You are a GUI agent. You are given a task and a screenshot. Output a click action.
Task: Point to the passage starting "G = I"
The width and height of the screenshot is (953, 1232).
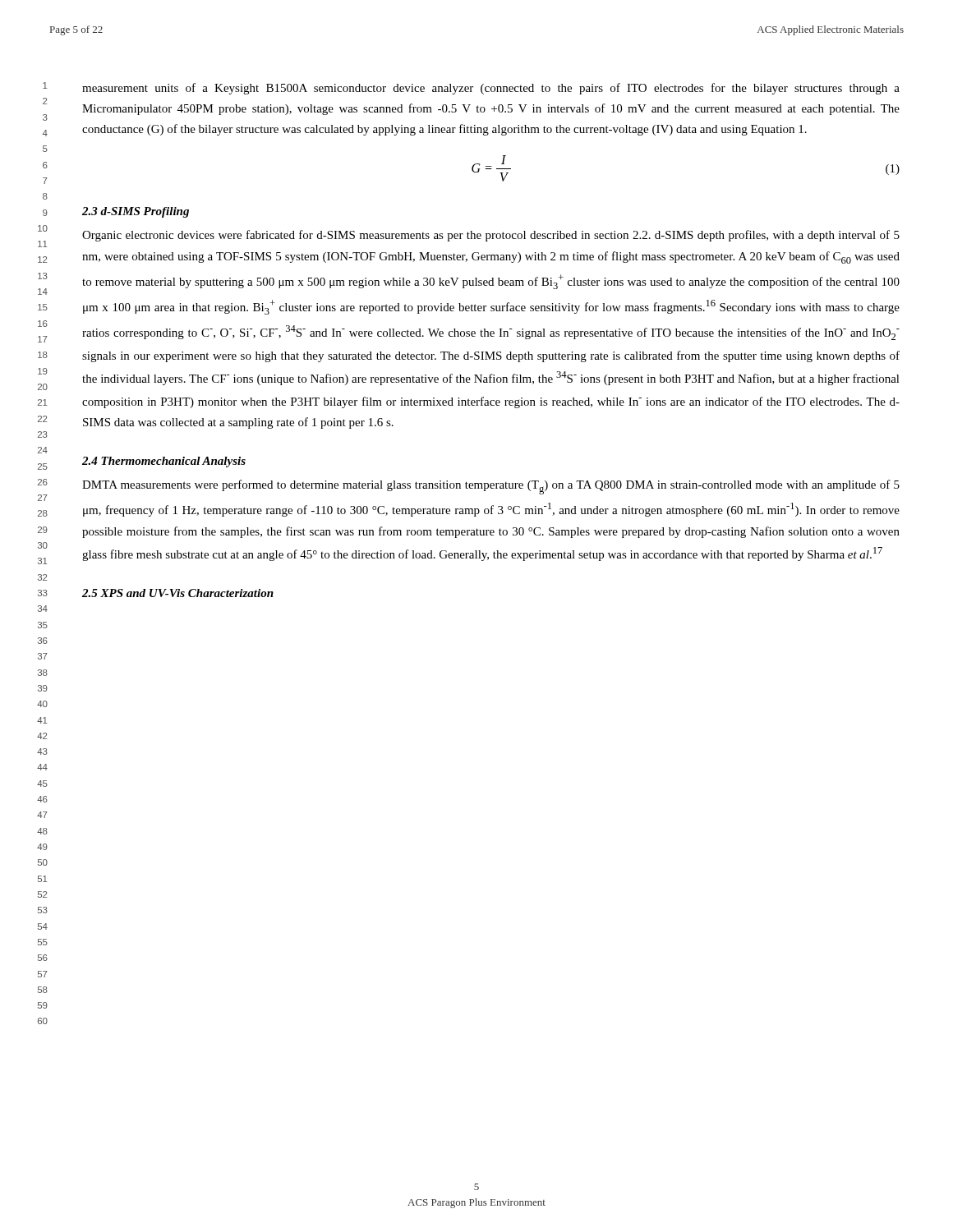[x=503, y=169]
